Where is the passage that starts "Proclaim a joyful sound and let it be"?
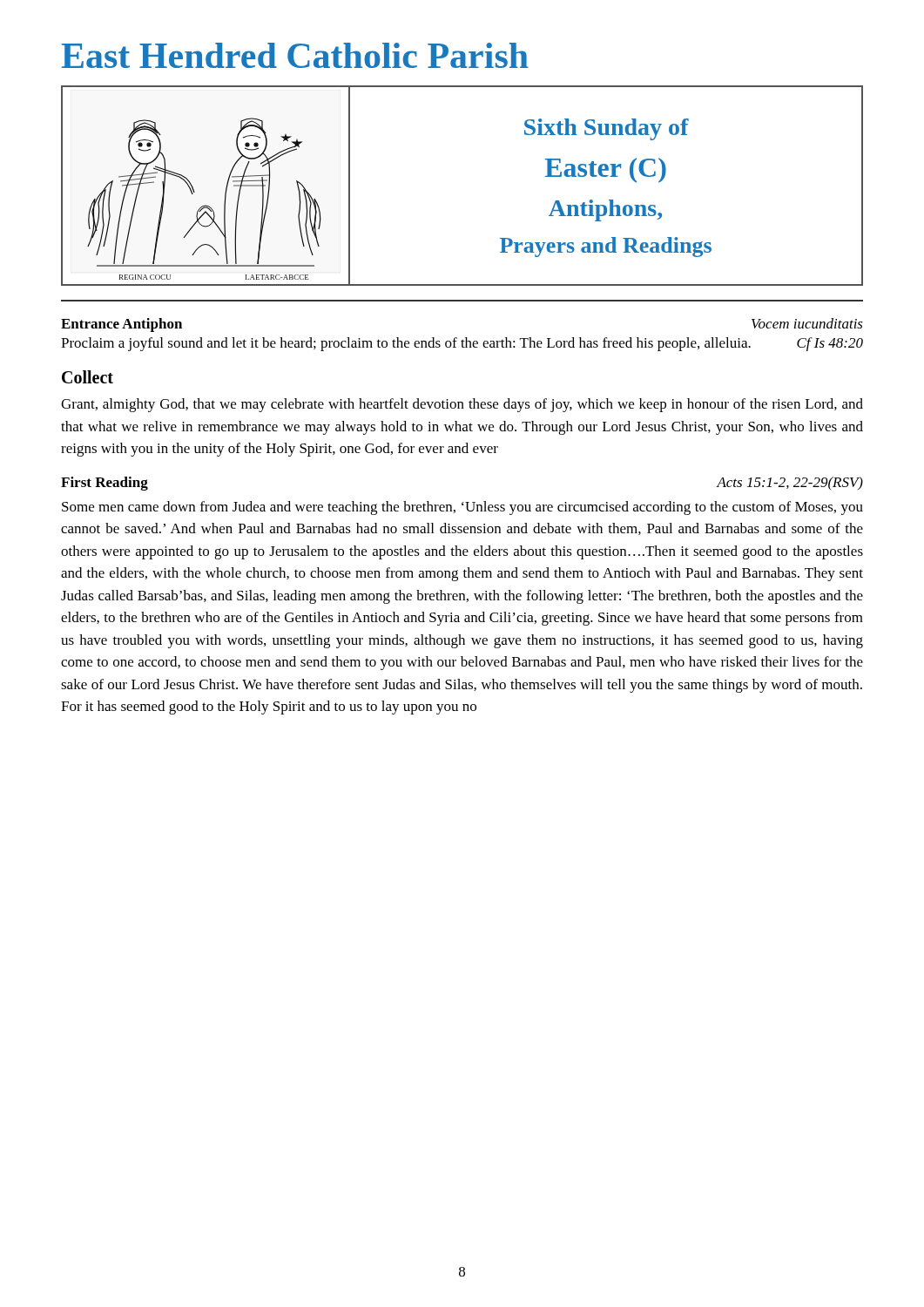924x1307 pixels. click(x=462, y=343)
